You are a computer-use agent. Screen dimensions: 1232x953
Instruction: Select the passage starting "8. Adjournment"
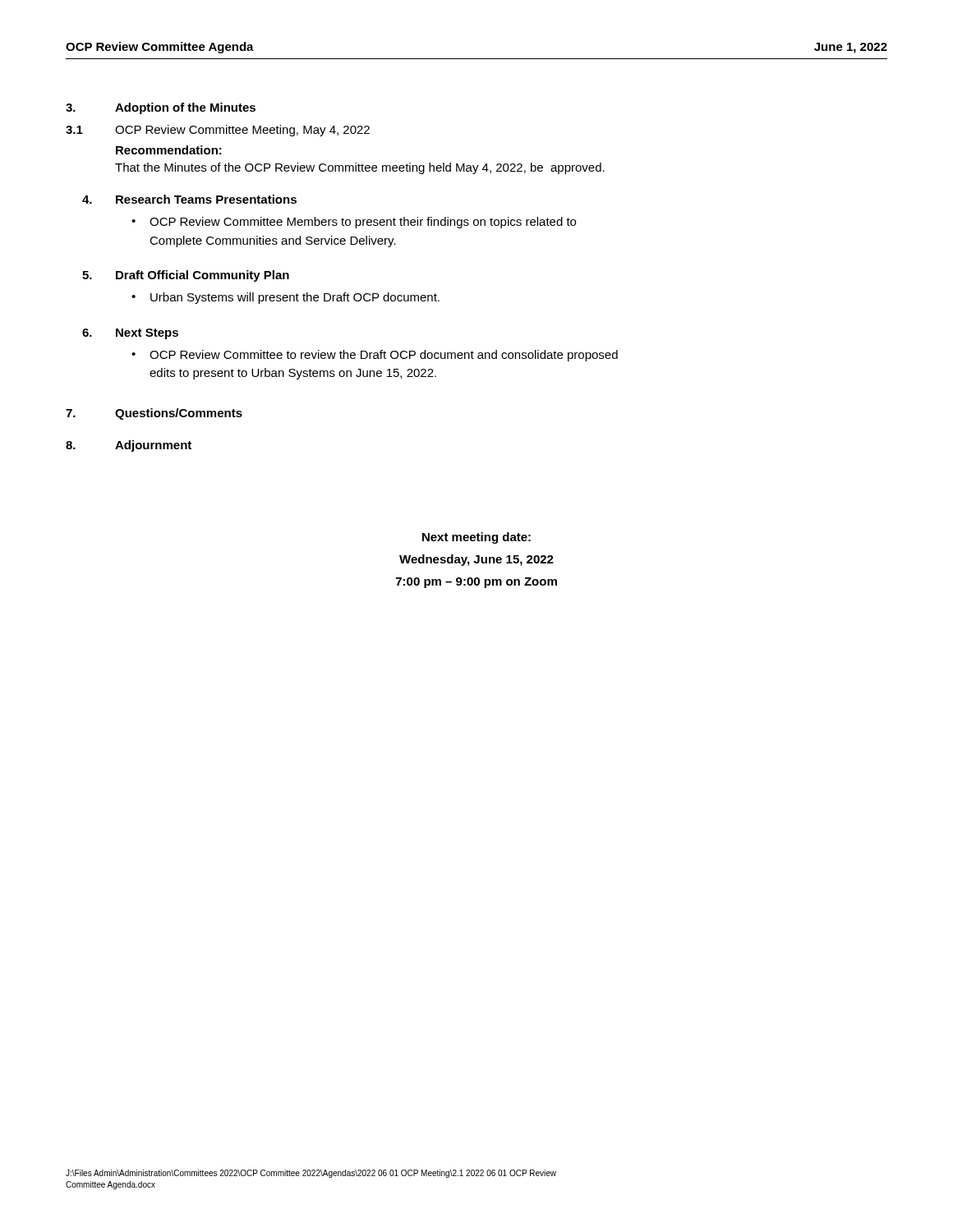(x=129, y=444)
